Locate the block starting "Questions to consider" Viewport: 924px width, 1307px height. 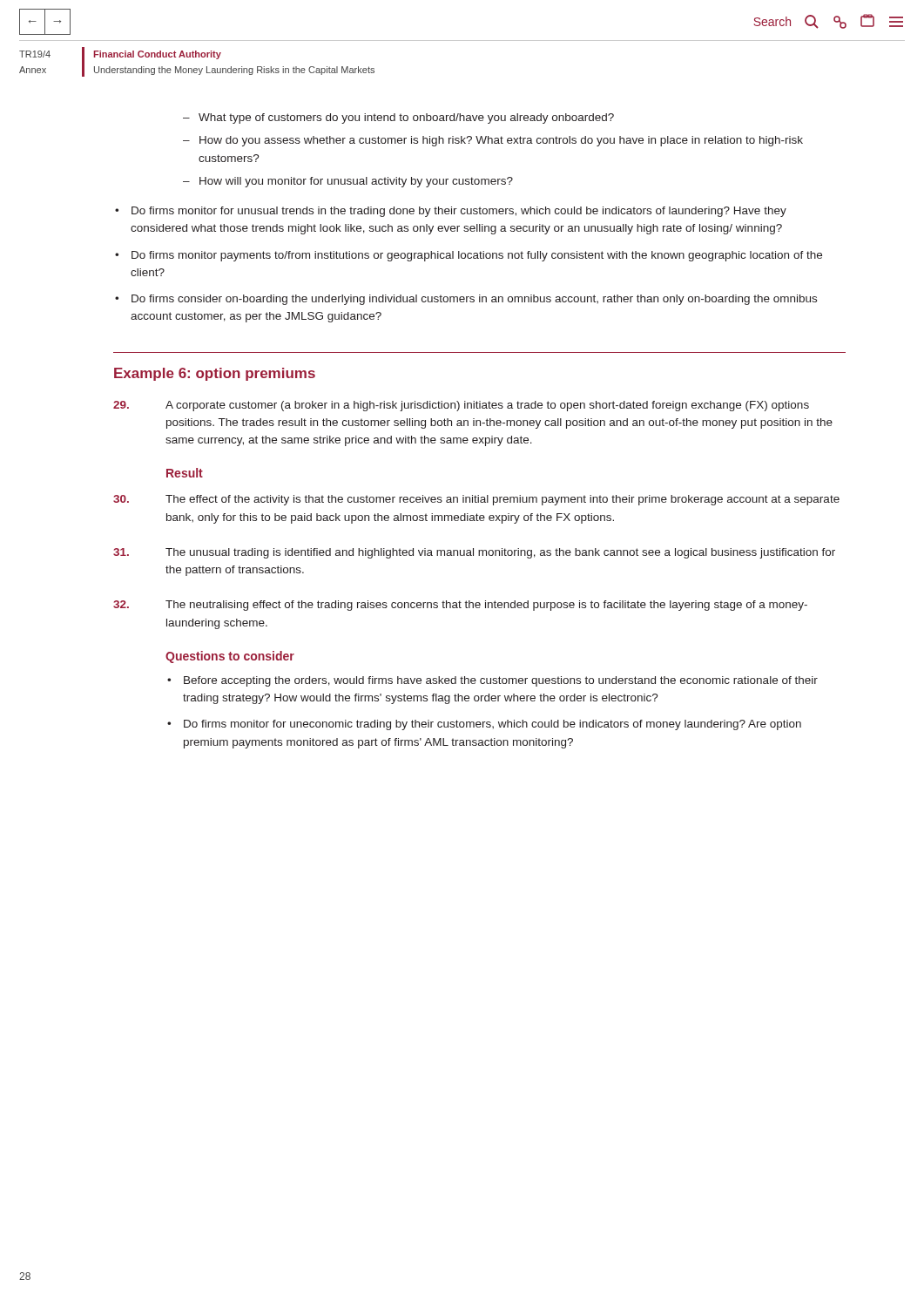click(230, 656)
